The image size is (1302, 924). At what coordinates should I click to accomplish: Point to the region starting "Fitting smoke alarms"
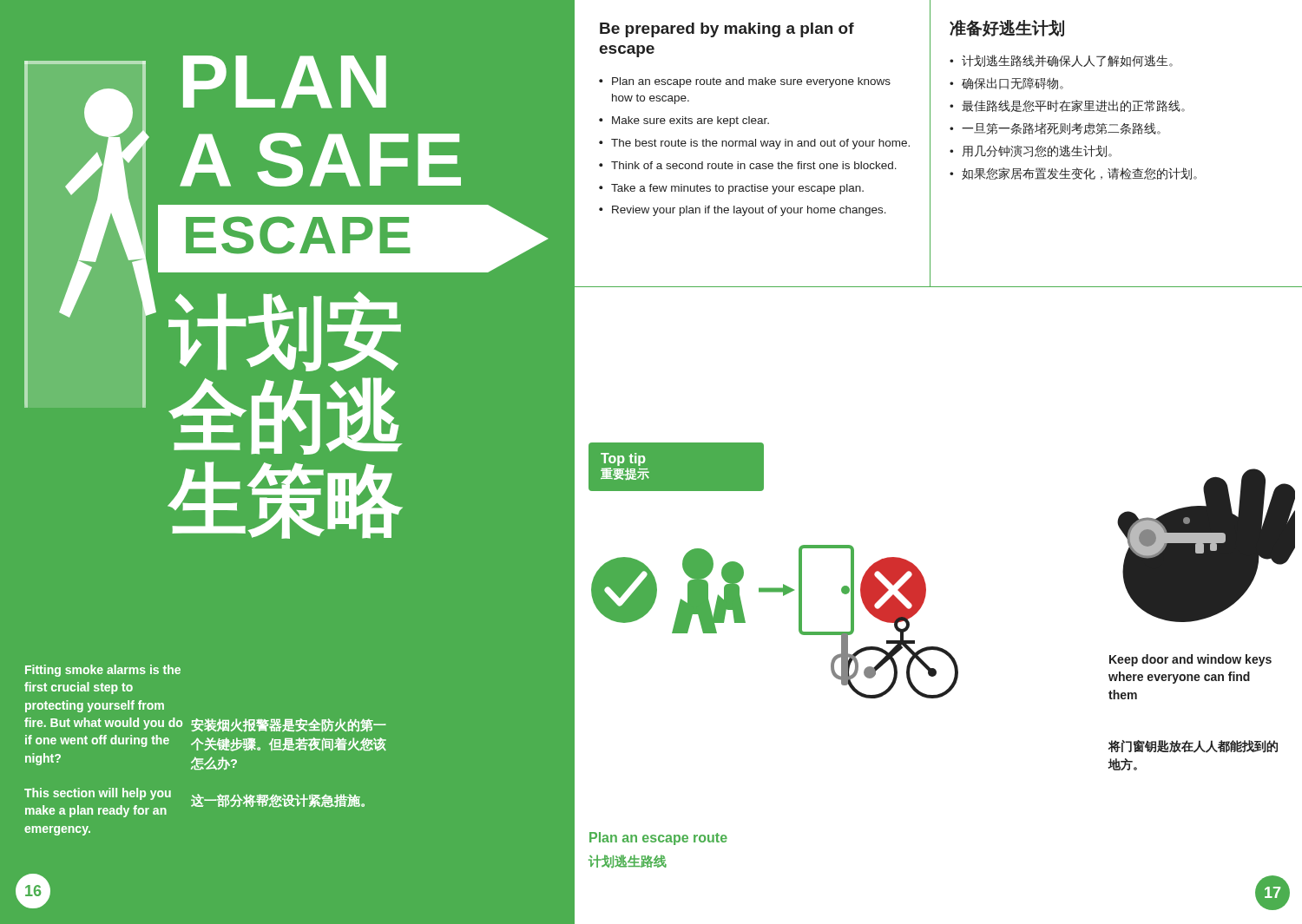pos(104,749)
